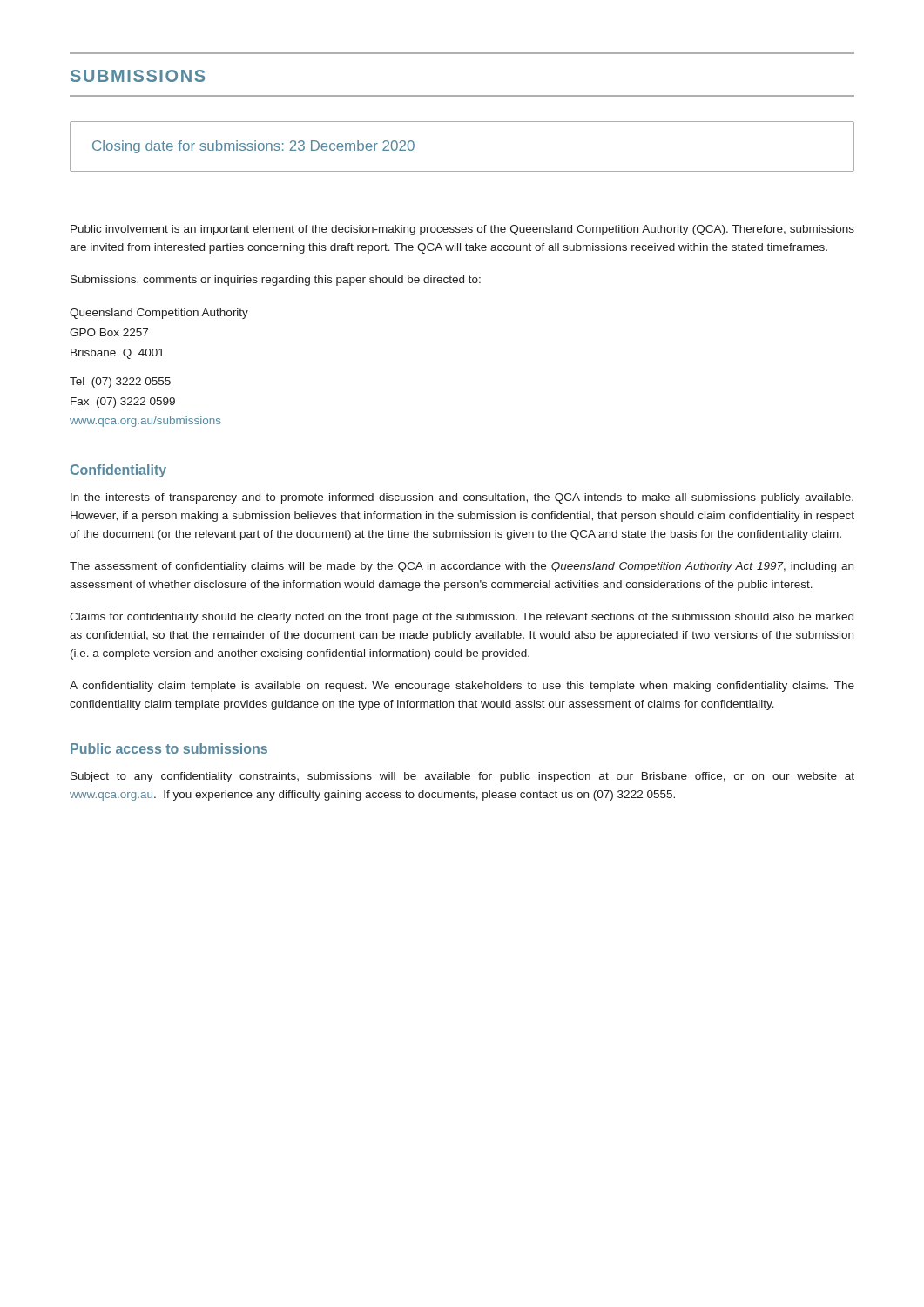Image resolution: width=924 pixels, height=1307 pixels.
Task: Click the passage that begins "Claims for confidentiality should be clearly"
Action: tap(462, 636)
